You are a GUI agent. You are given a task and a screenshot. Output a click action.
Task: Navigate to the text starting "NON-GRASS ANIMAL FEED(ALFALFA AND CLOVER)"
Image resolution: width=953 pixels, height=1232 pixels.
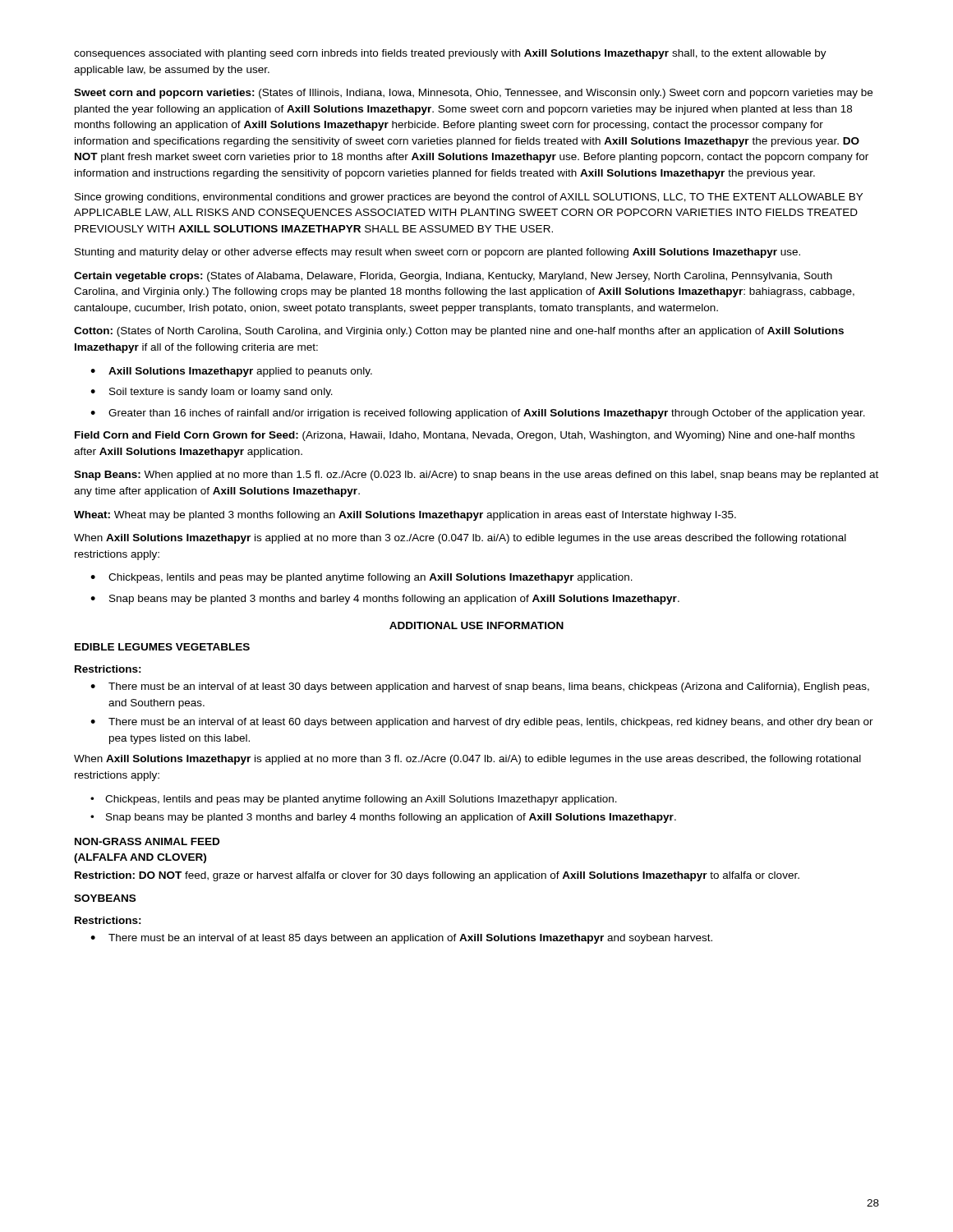(x=147, y=849)
